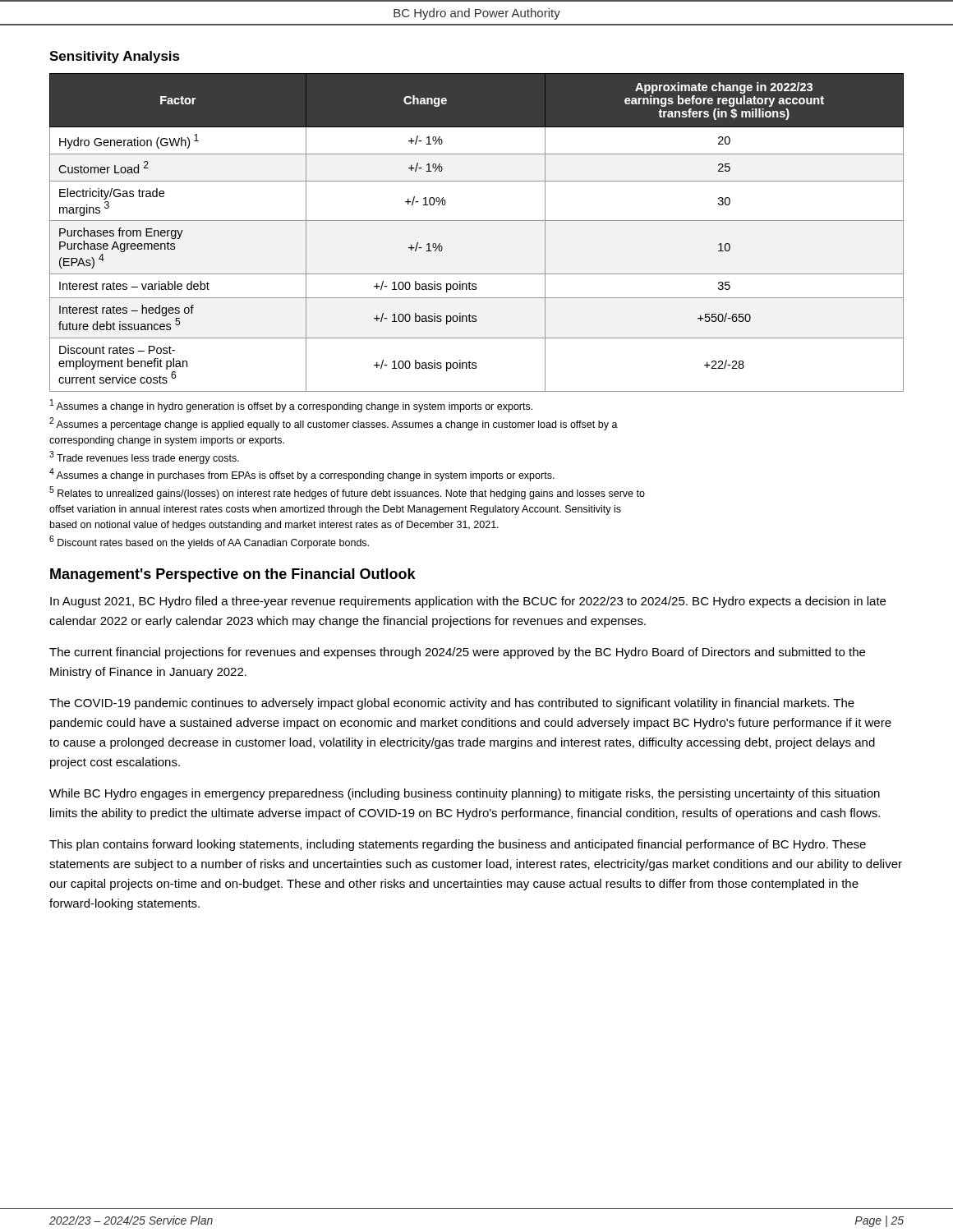
Task: Where does it say "Sensitivity Analysis"?
Action: (x=115, y=56)
